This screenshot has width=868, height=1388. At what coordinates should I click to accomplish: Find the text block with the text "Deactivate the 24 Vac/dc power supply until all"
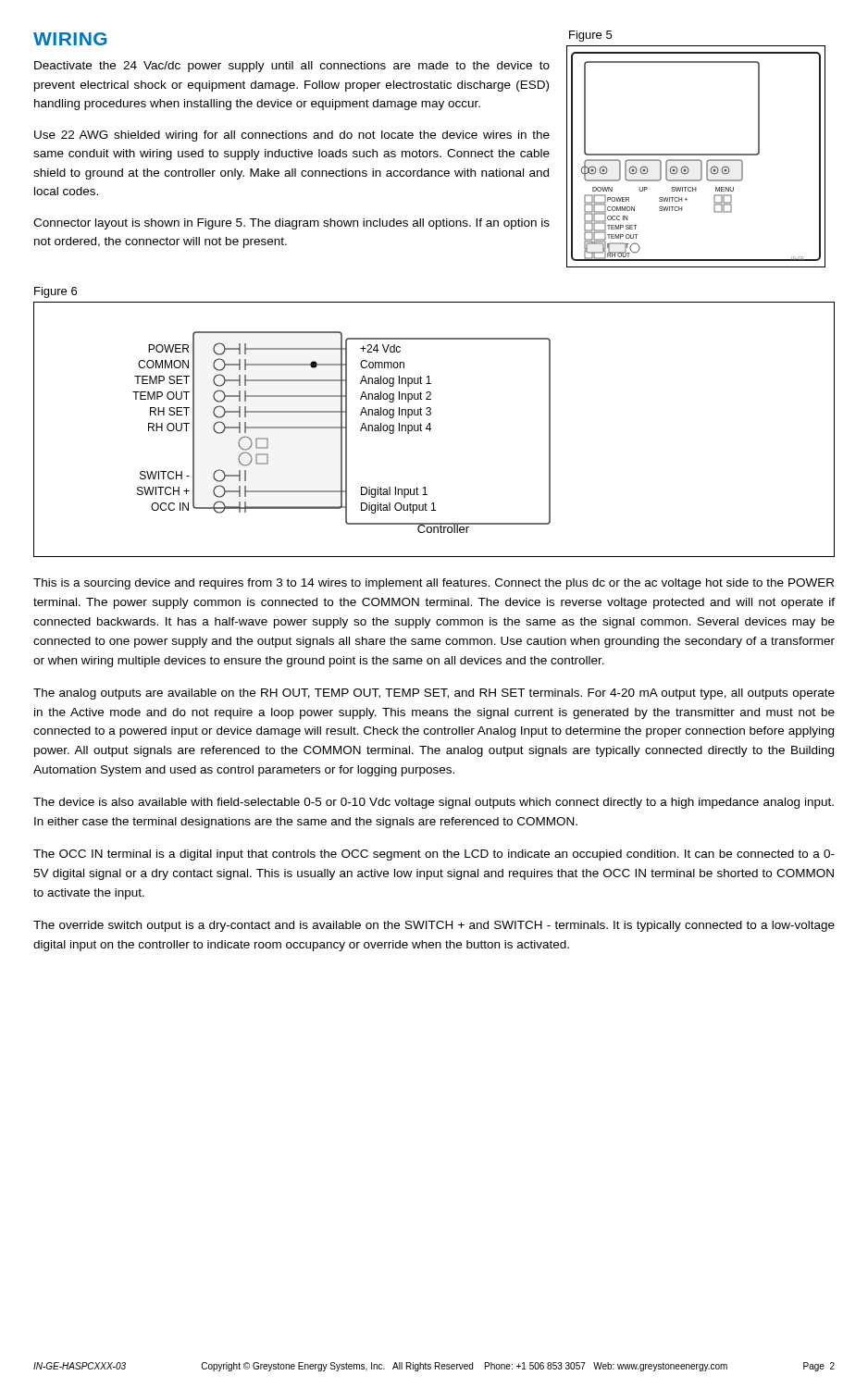click(292, 84)
